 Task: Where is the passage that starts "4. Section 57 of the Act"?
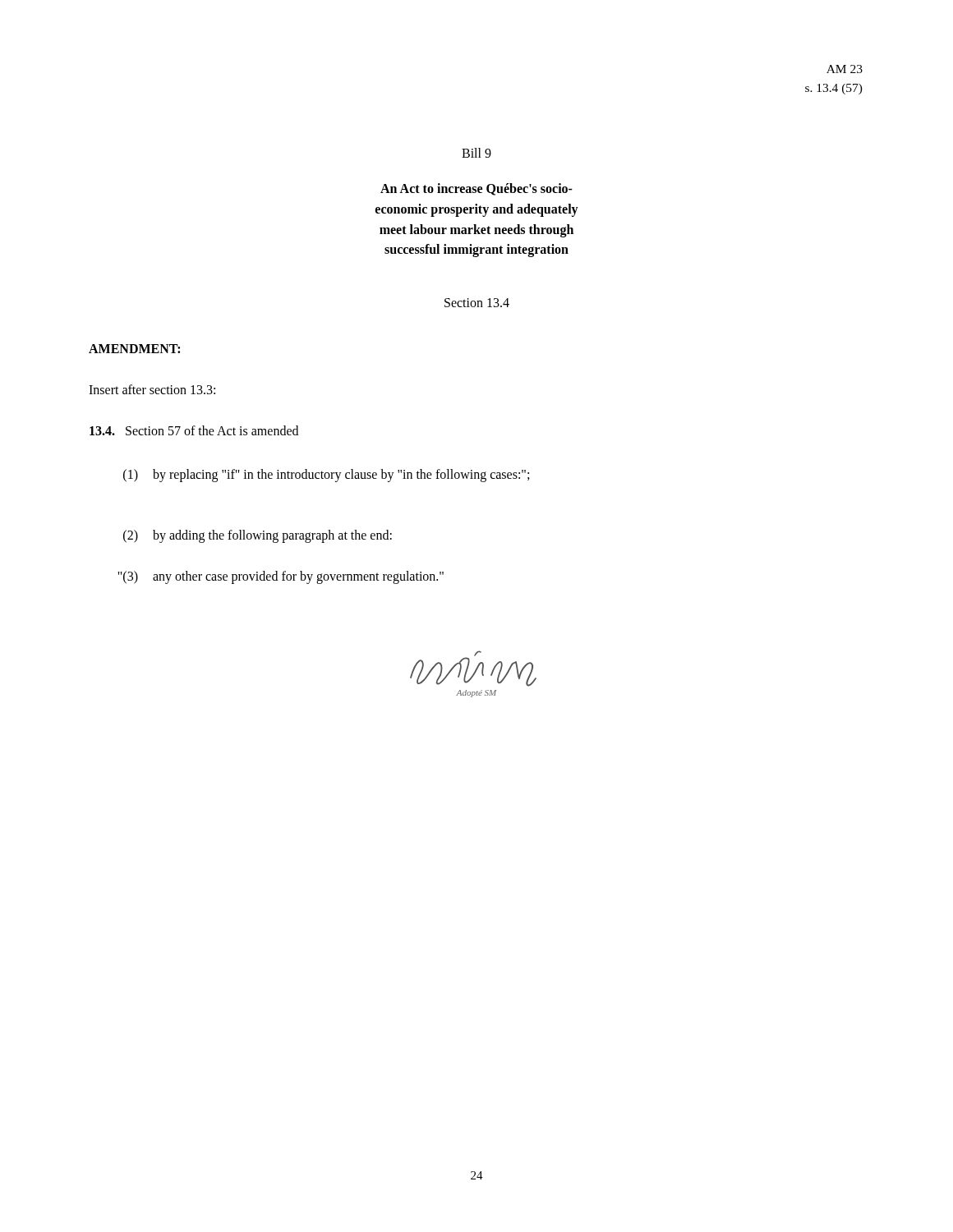(194, 431)
